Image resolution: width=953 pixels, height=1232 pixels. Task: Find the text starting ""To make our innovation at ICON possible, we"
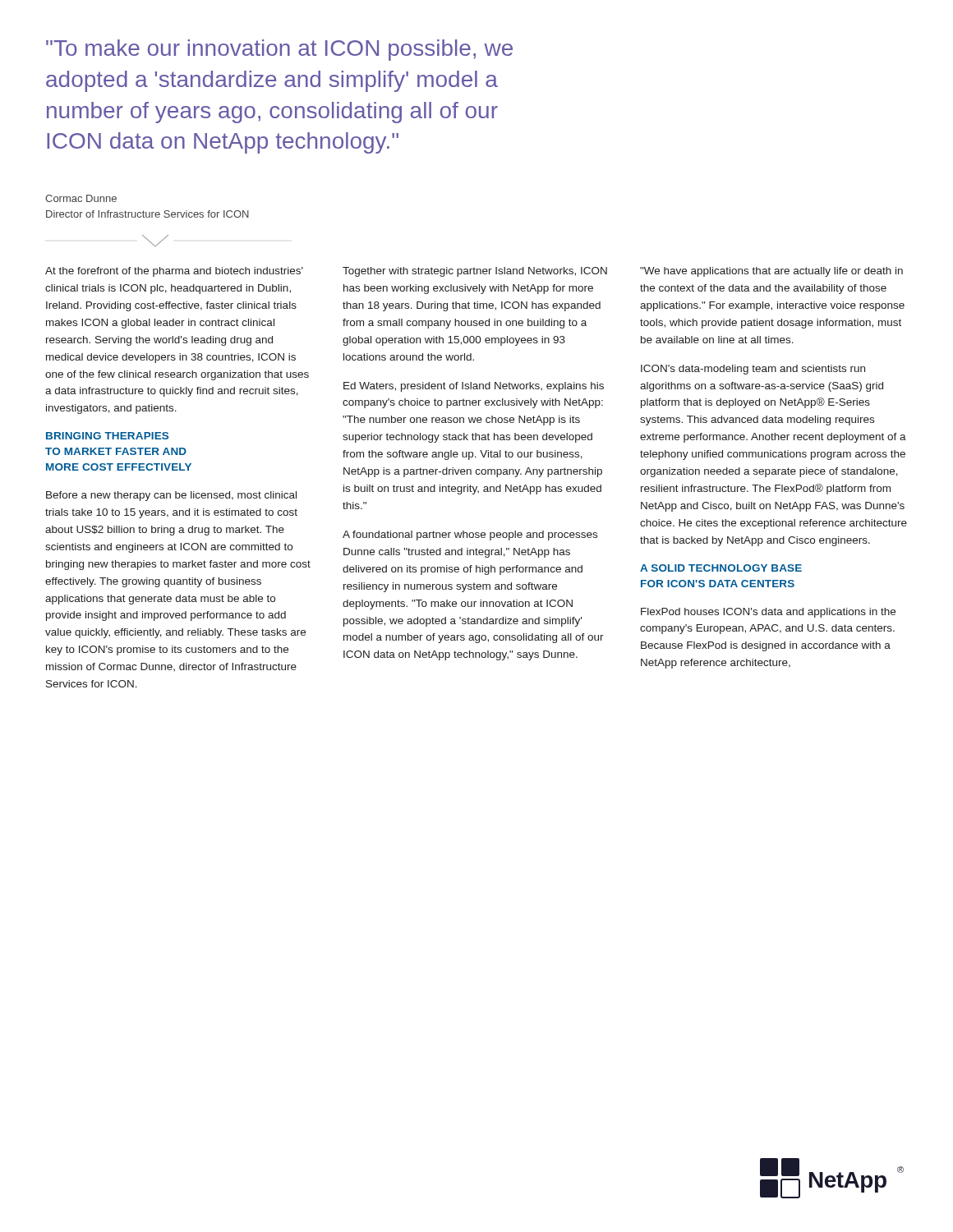click(x=296, y=95)
